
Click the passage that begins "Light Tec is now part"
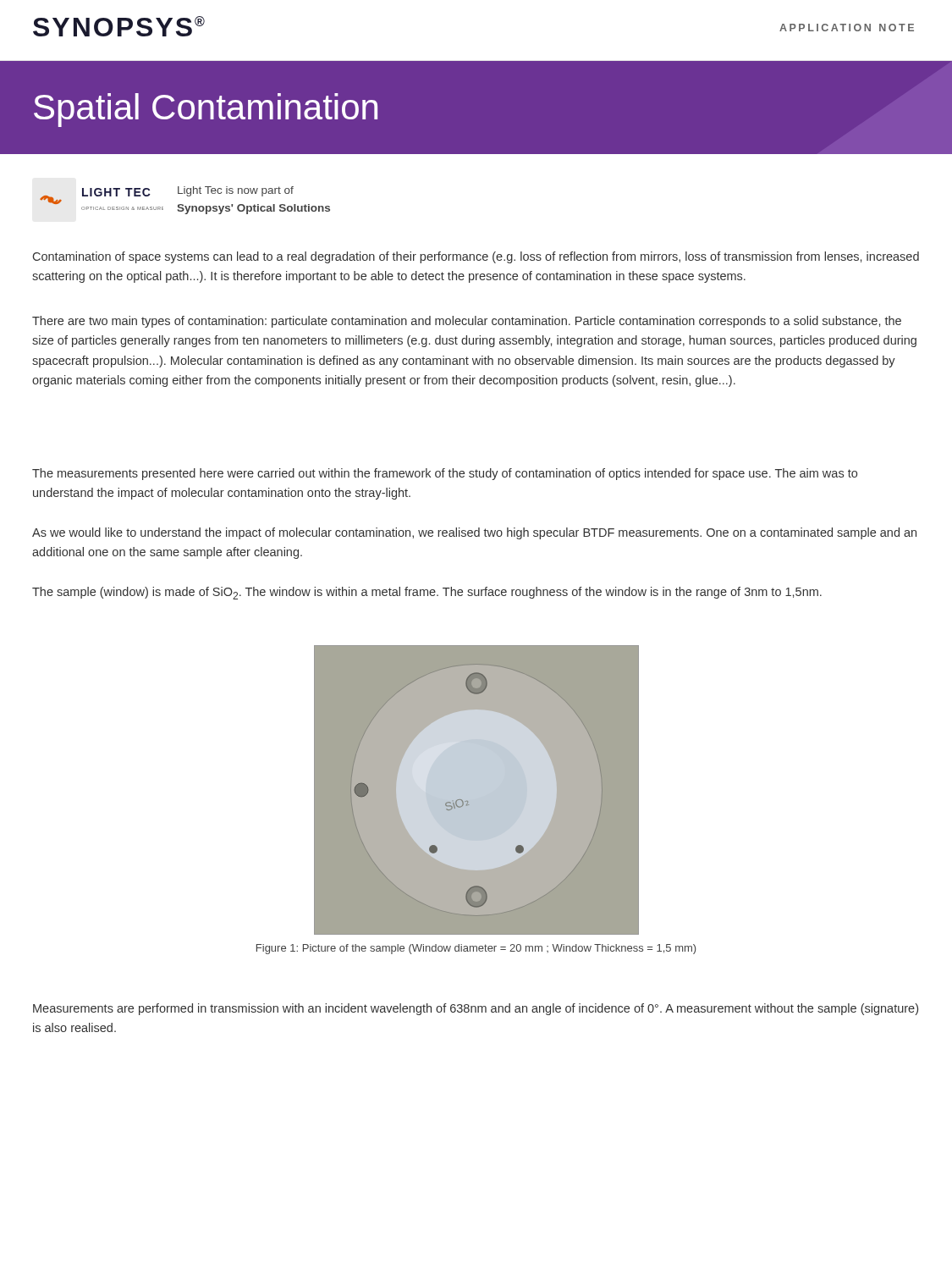click(254, 199)
